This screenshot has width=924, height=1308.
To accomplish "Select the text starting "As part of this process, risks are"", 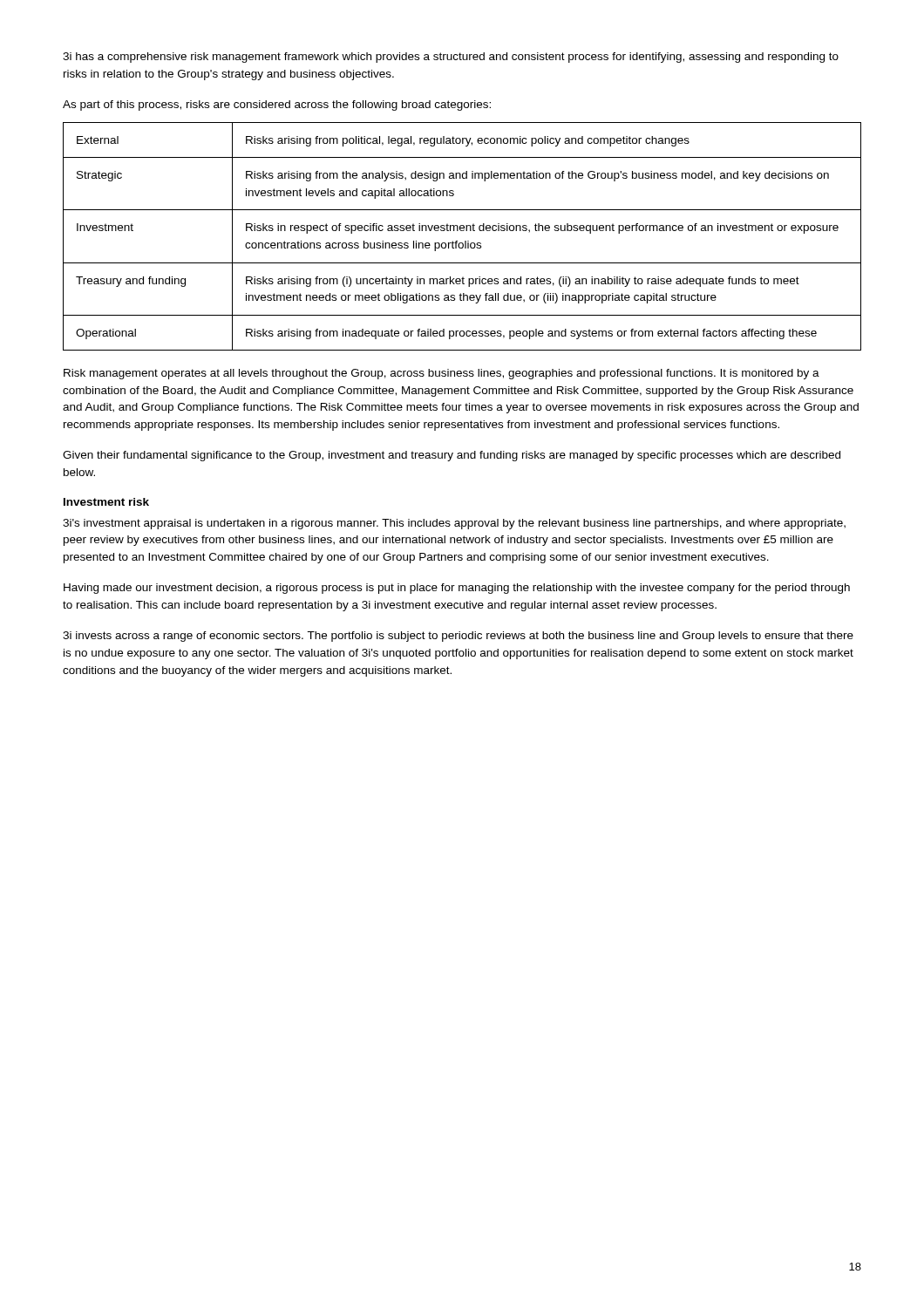I will [x=277, y=104].
